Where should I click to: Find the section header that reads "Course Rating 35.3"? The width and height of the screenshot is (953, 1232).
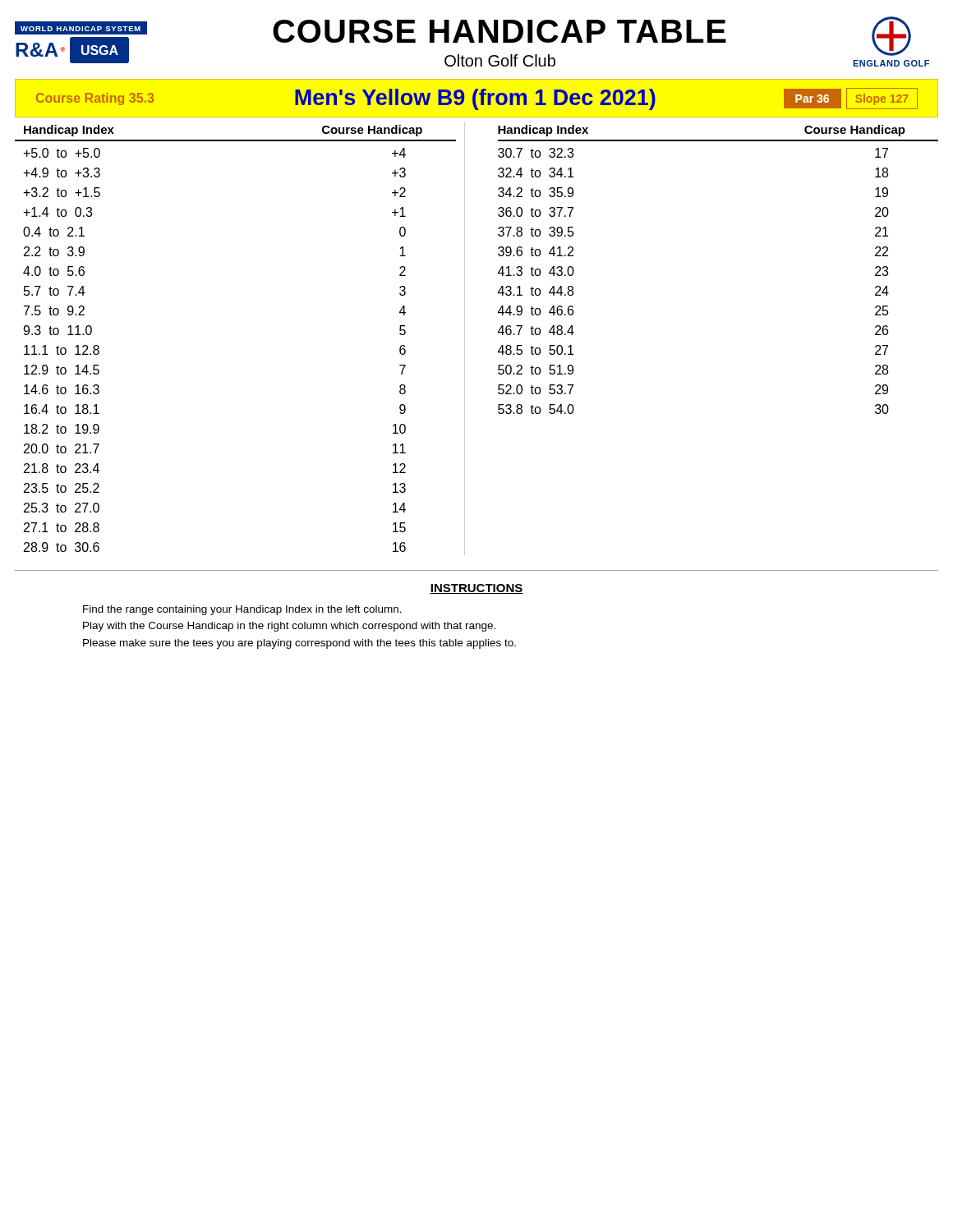point(476,98)
